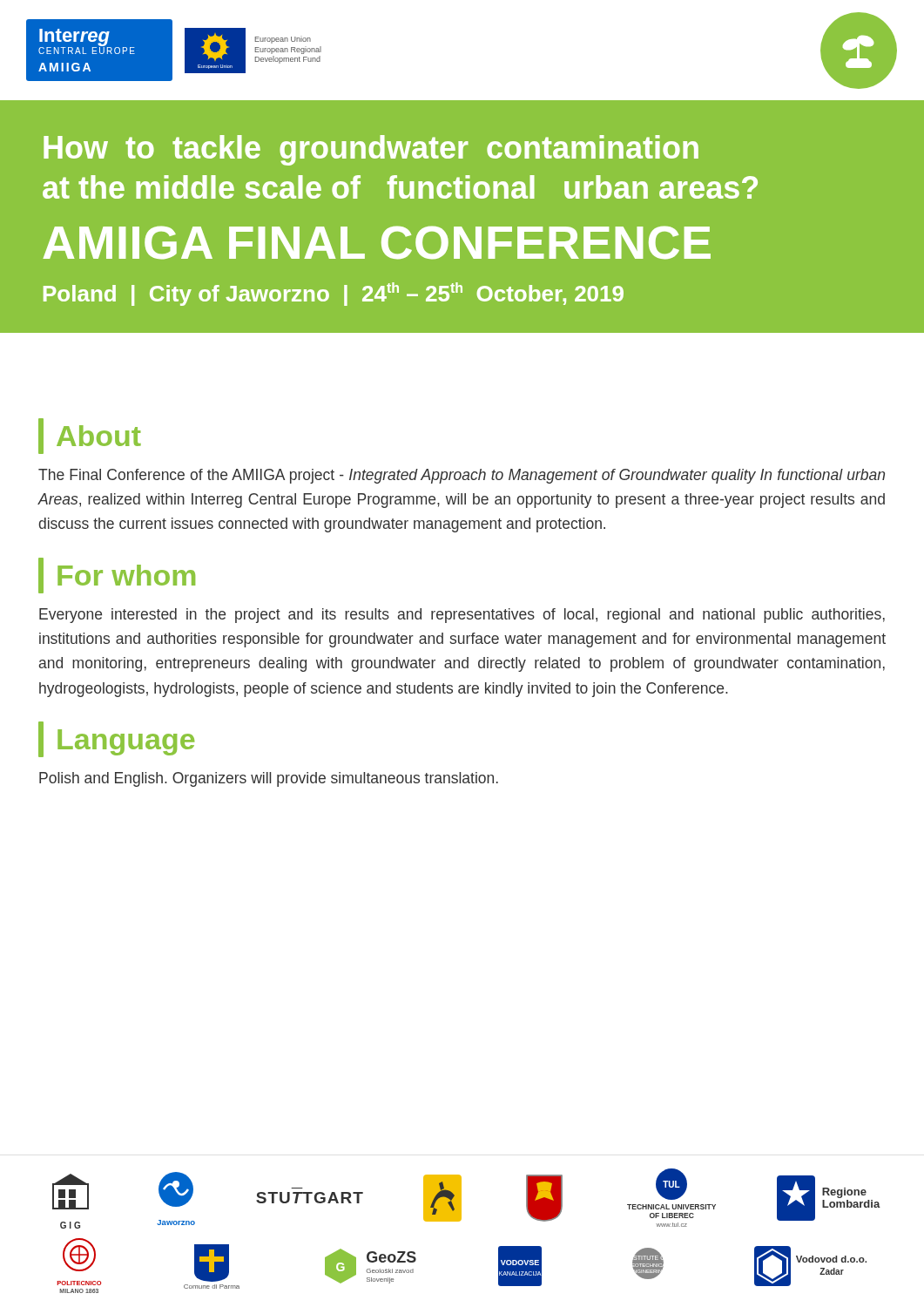Point to the region starting "How to tackle"
This screenshot has height=1307, width=924.
point(401,168)
